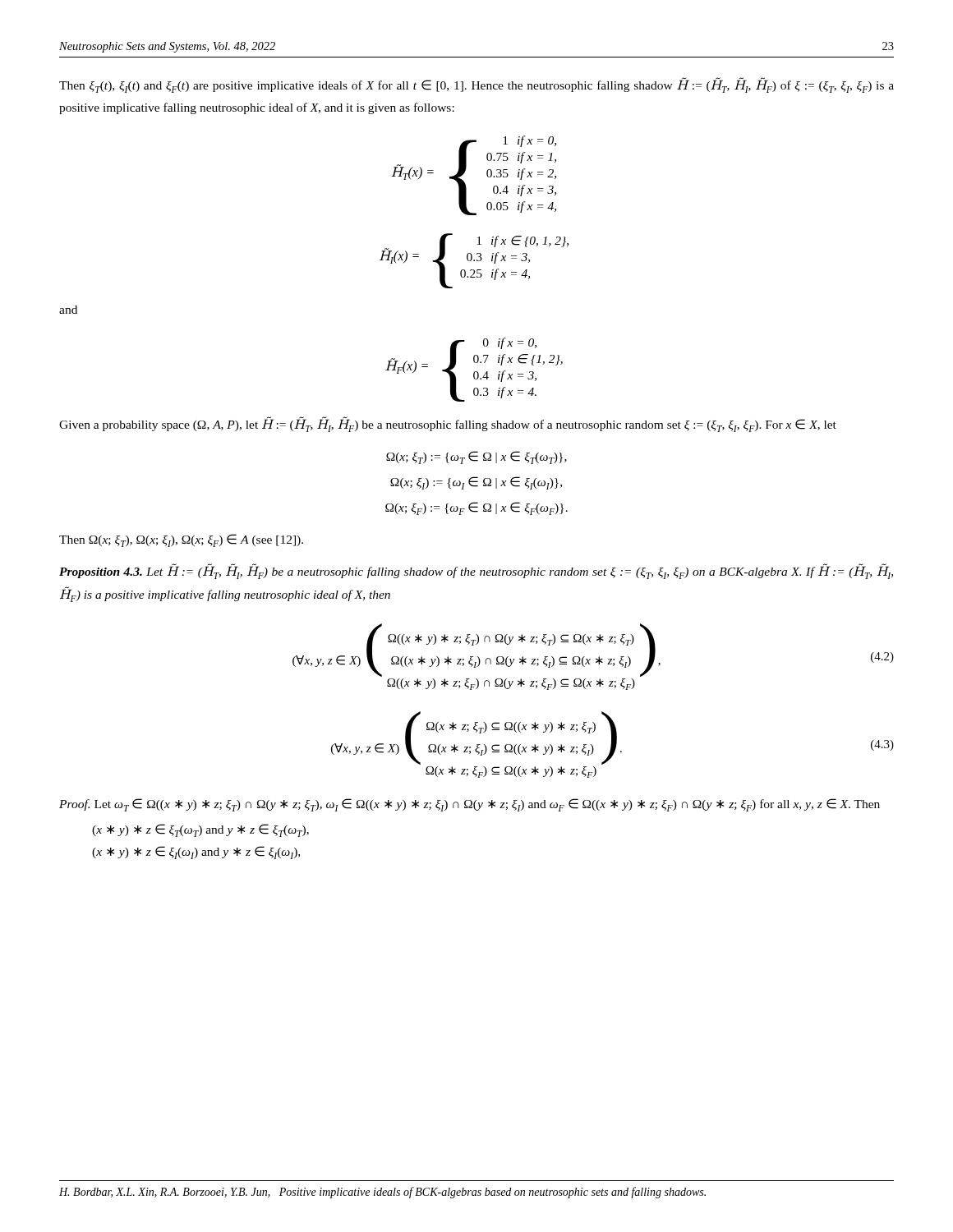The height and width of the screenshot is (1232, 953).
Task: Locate the text block with the text "Given a probability space (Ω,"
Action: click(x=448, y=426)
